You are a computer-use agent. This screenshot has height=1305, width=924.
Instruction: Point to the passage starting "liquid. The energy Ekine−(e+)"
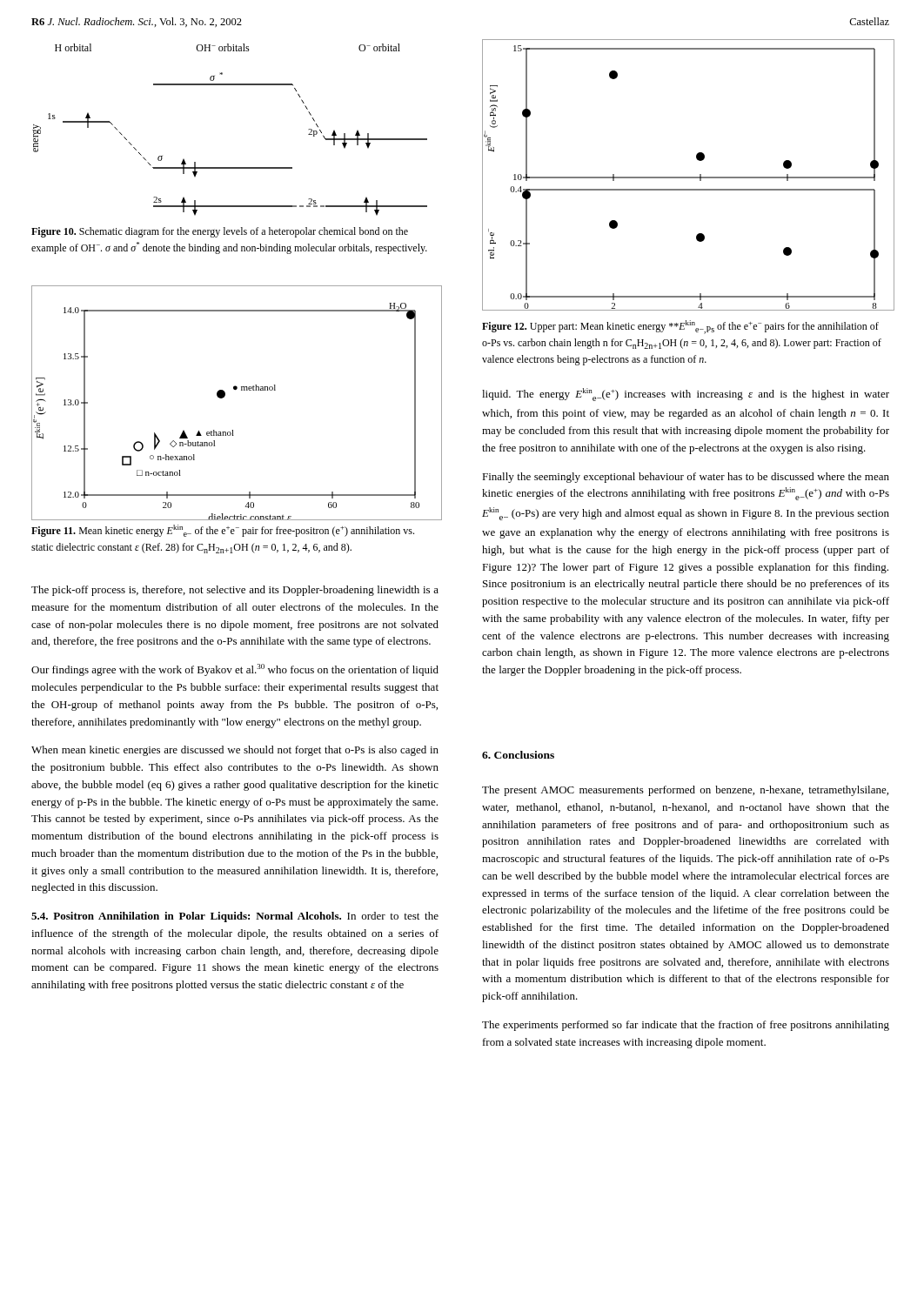(x=686, y=532)
